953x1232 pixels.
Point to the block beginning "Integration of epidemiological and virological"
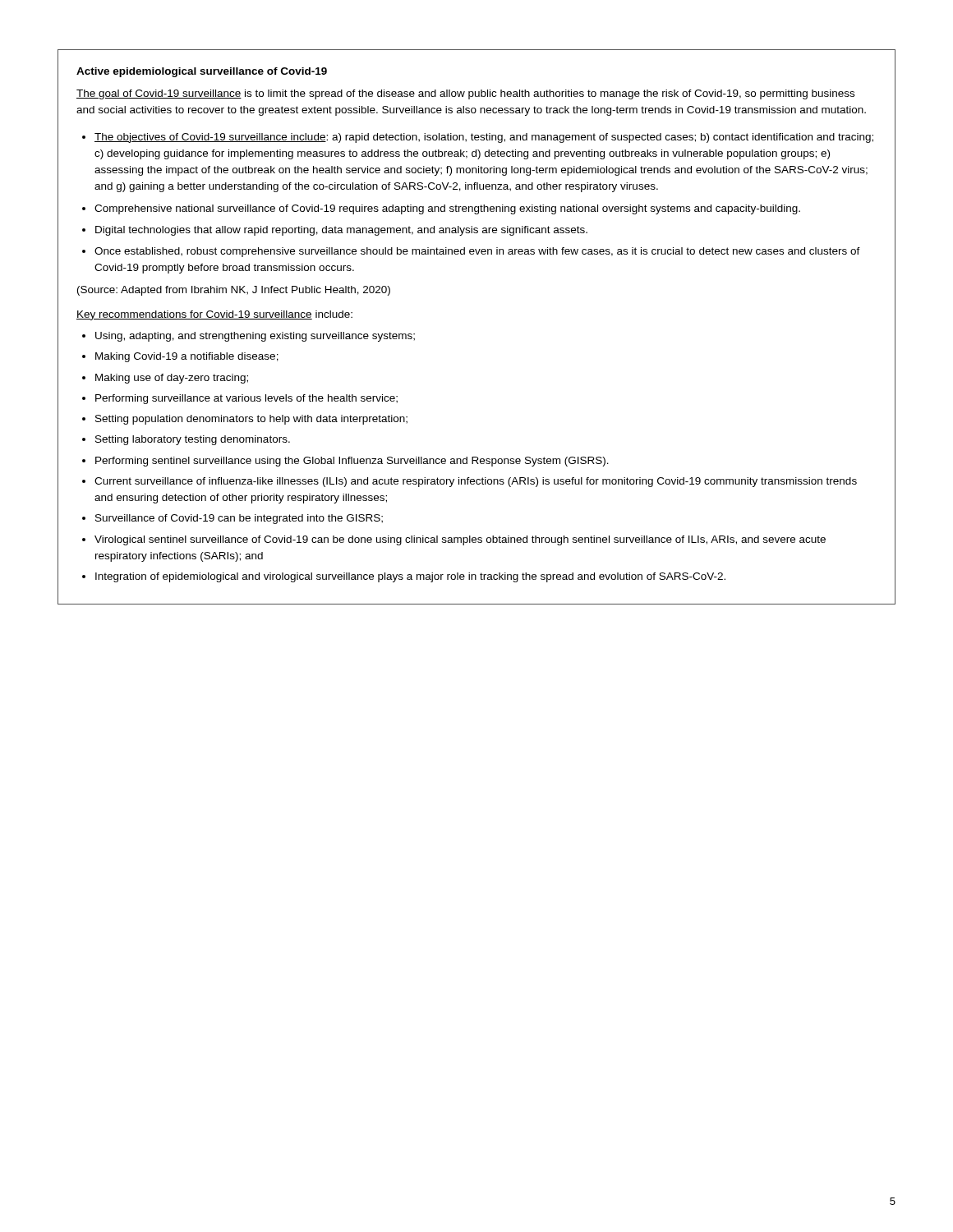410,576
